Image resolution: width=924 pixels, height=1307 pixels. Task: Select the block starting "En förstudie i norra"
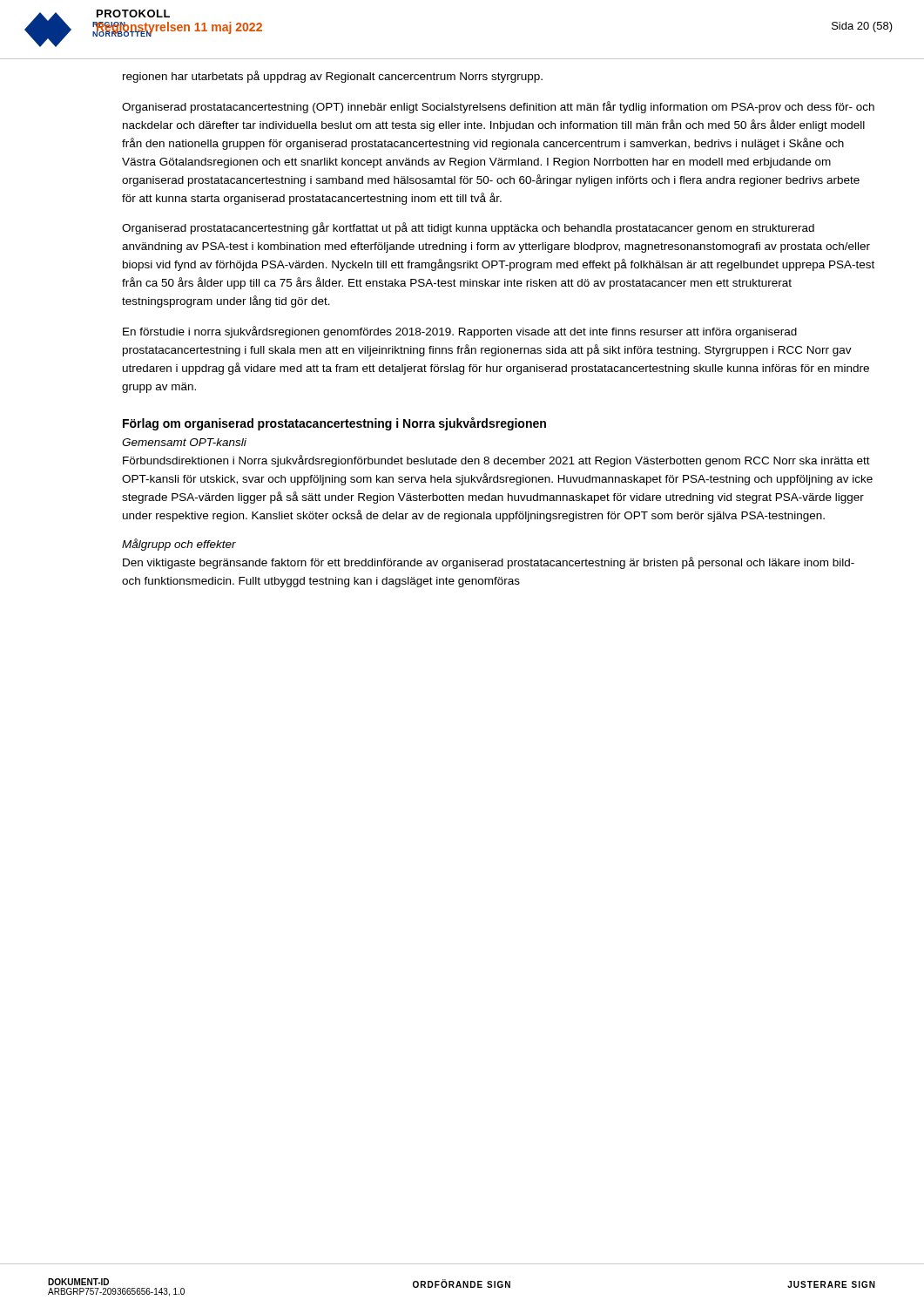(496, 359)
